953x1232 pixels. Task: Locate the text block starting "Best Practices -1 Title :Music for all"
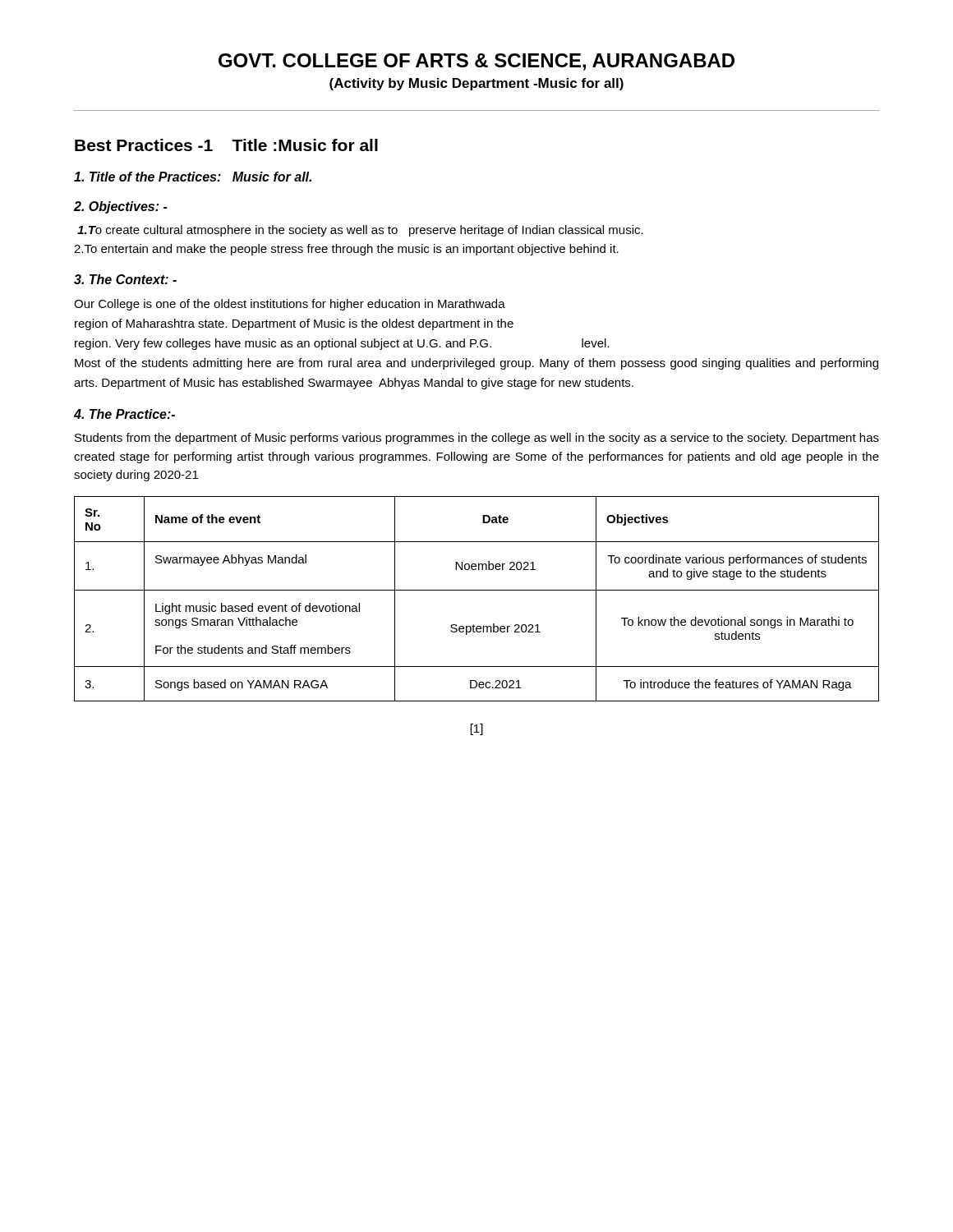pyautogui.click(x=226, y=145)
